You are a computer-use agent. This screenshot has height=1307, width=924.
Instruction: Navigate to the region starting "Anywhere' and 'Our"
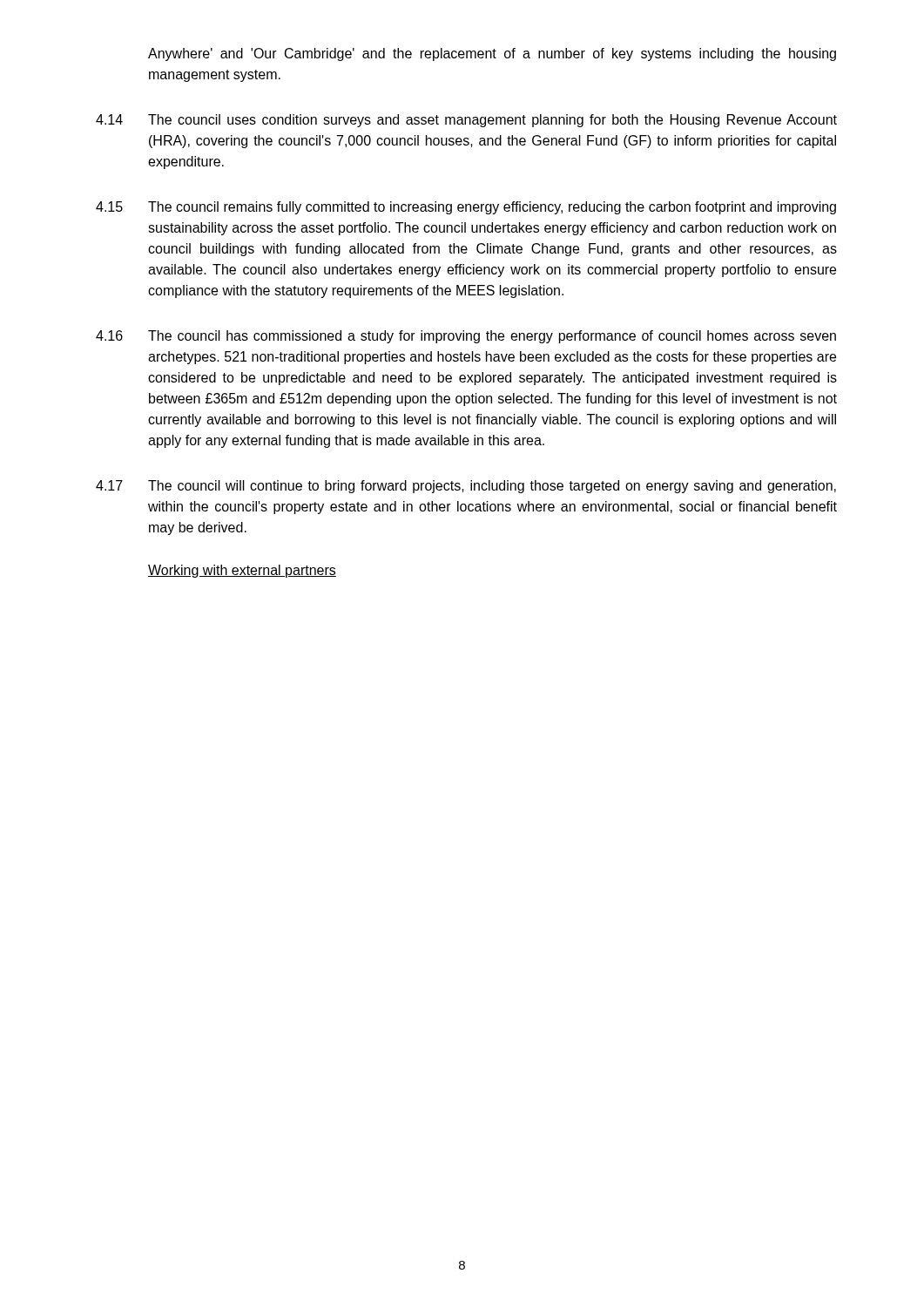pyautogui.click(x=492, y=64)
